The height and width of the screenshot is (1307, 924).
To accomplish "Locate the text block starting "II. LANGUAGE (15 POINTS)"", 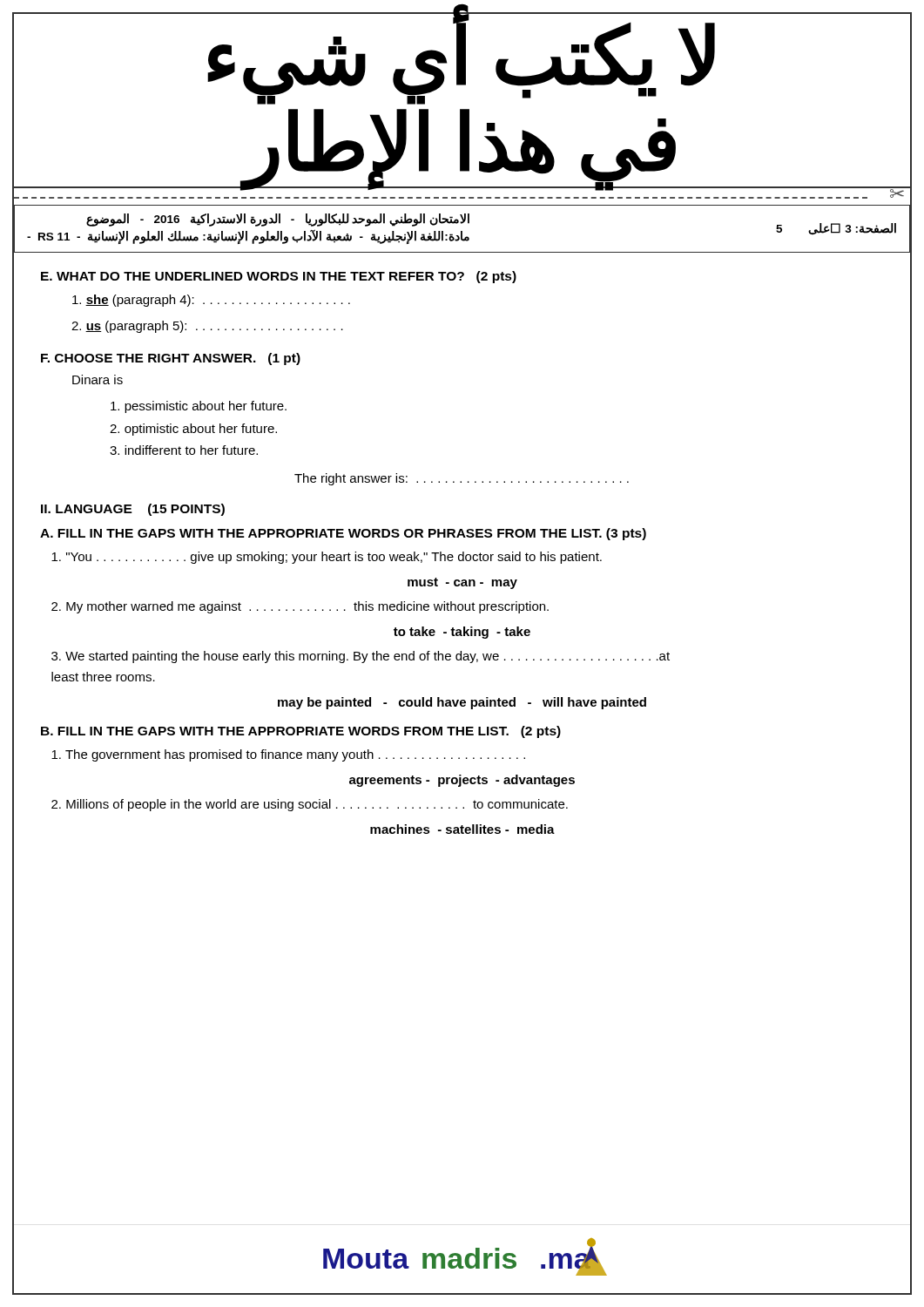I will point(133,508).
